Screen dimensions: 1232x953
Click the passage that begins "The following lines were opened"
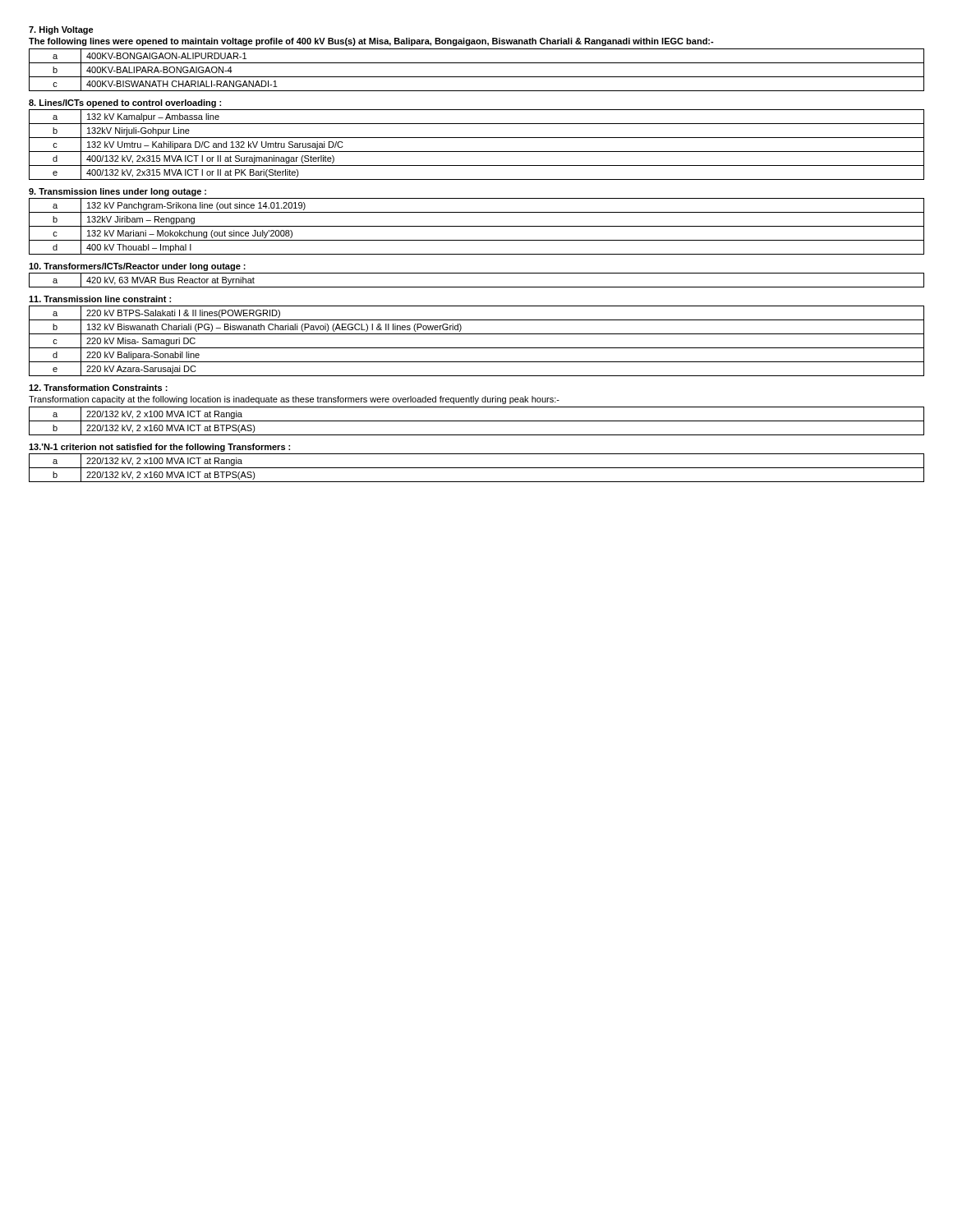click(x=371, y=41)
